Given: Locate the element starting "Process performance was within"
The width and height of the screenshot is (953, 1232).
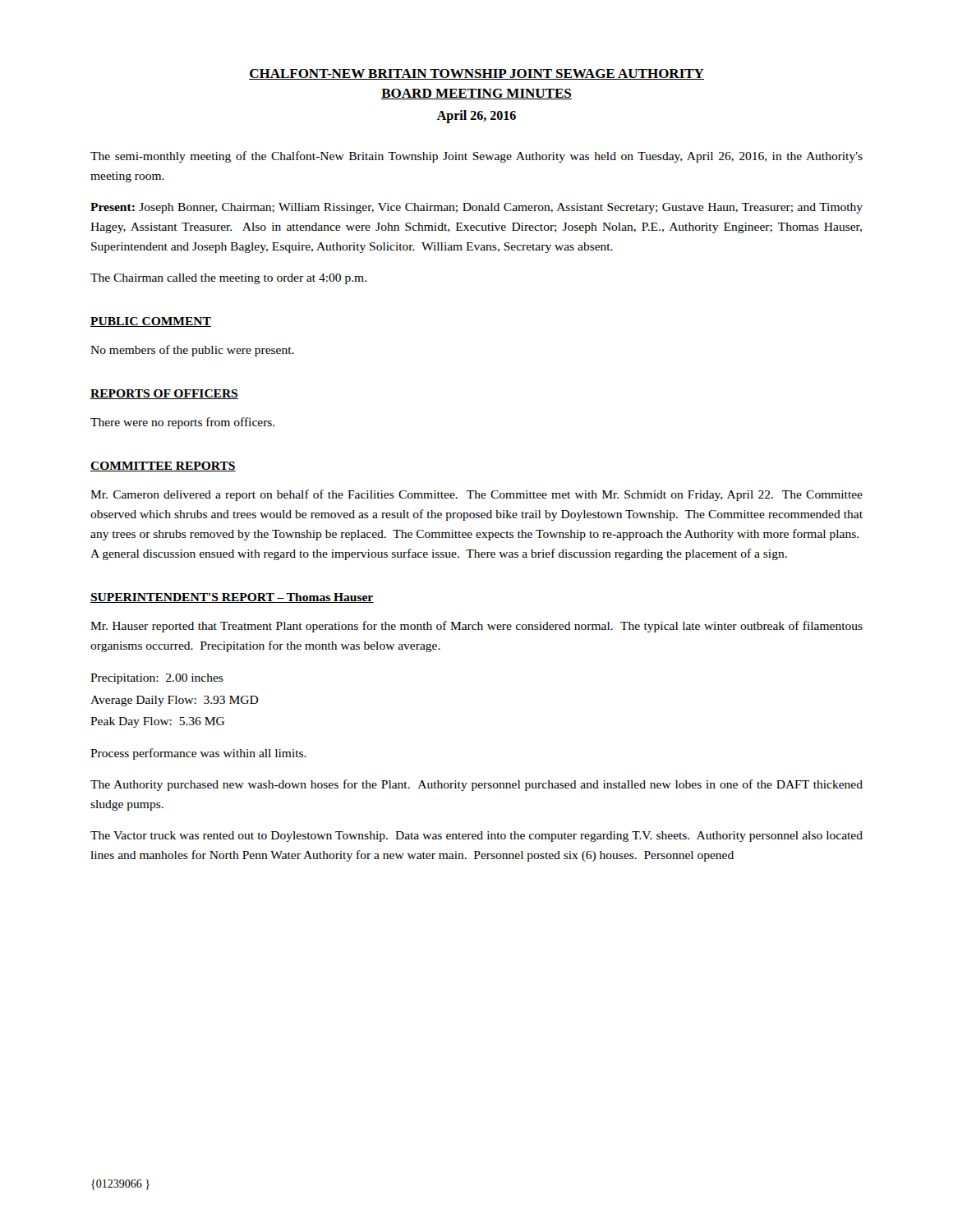Looking at the screenshot, I should click(199, 753).
